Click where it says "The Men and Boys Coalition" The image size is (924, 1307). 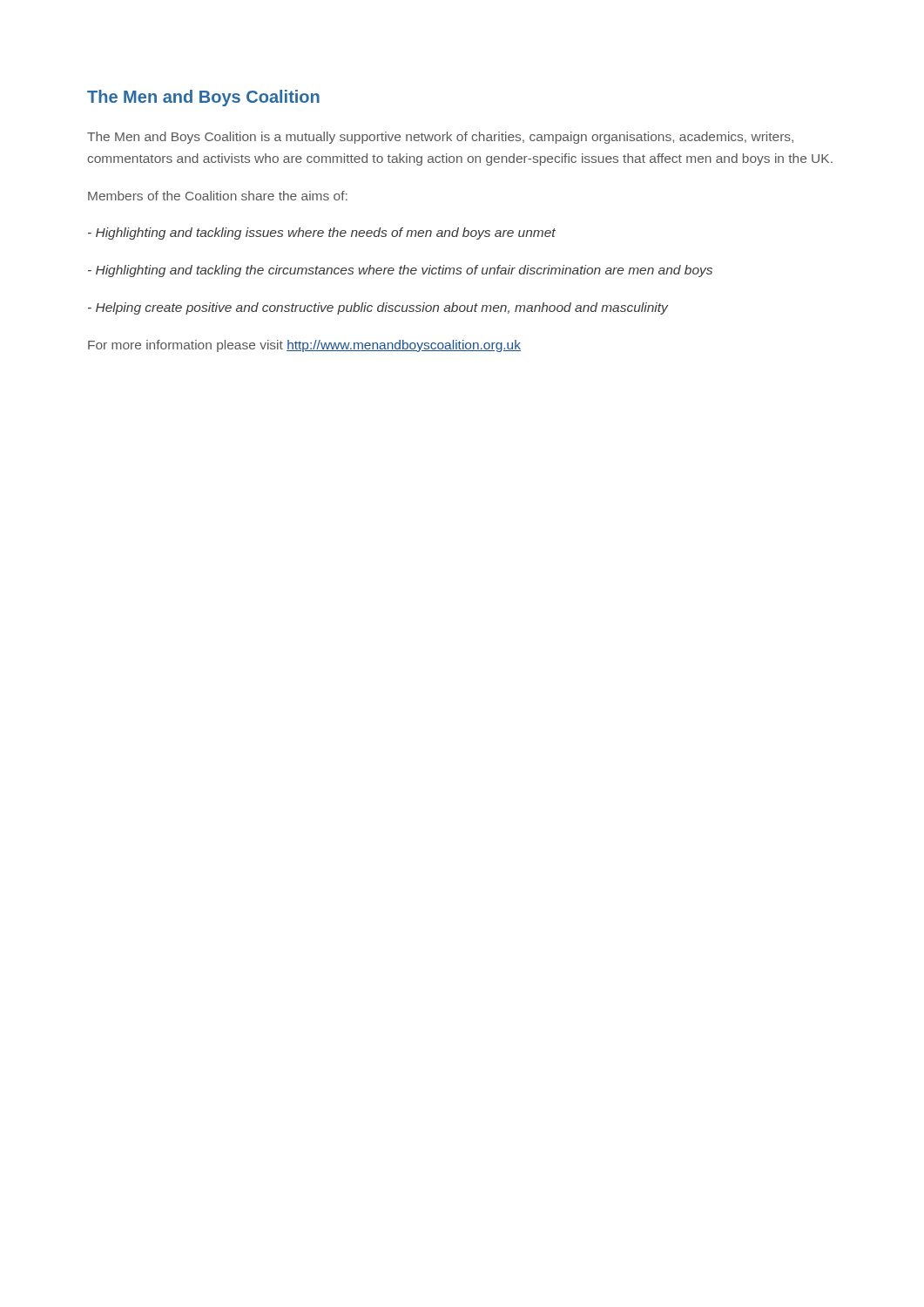204,97
